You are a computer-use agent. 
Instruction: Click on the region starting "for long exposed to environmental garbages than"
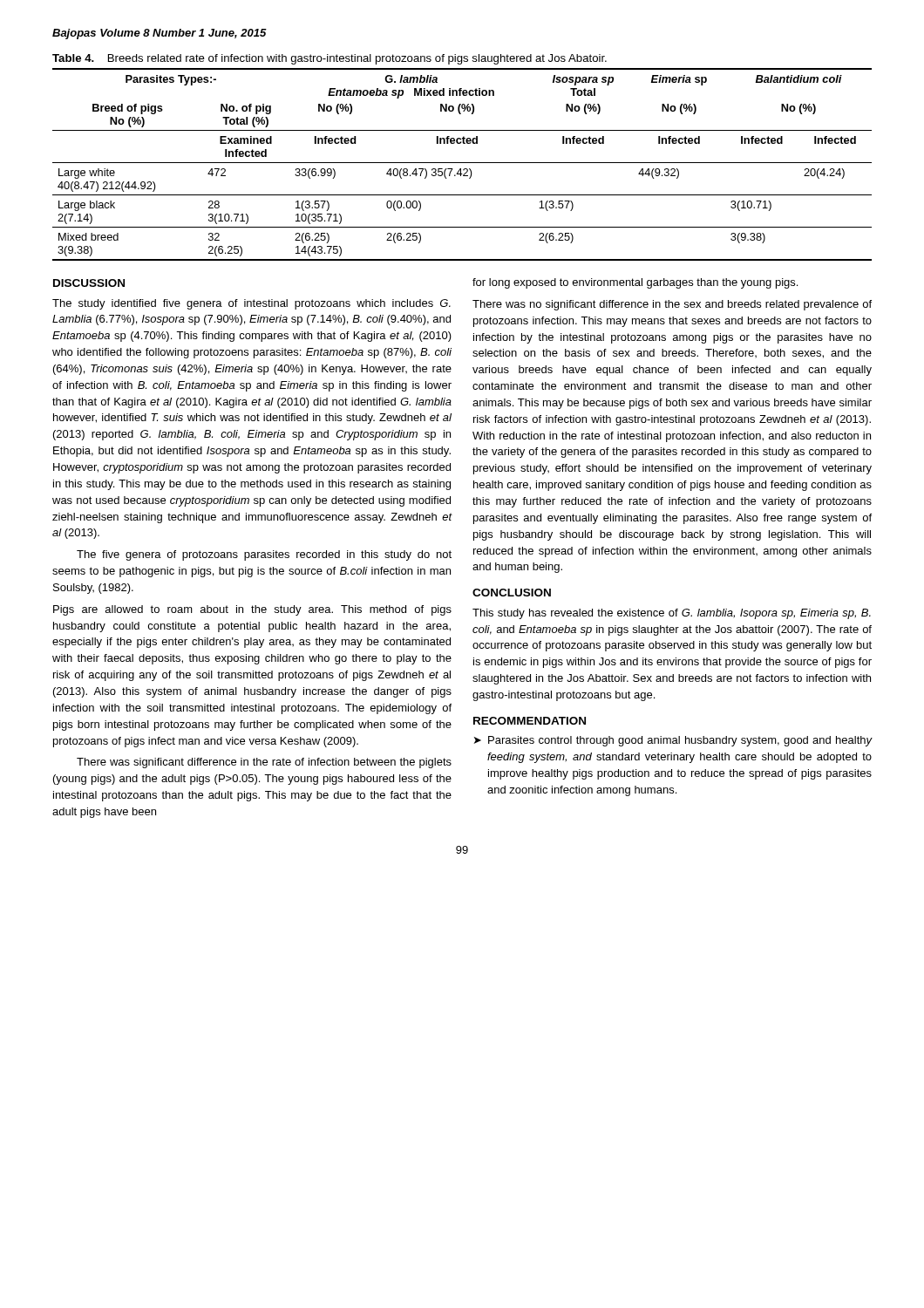pyautogui.click(x=672, y=425)
